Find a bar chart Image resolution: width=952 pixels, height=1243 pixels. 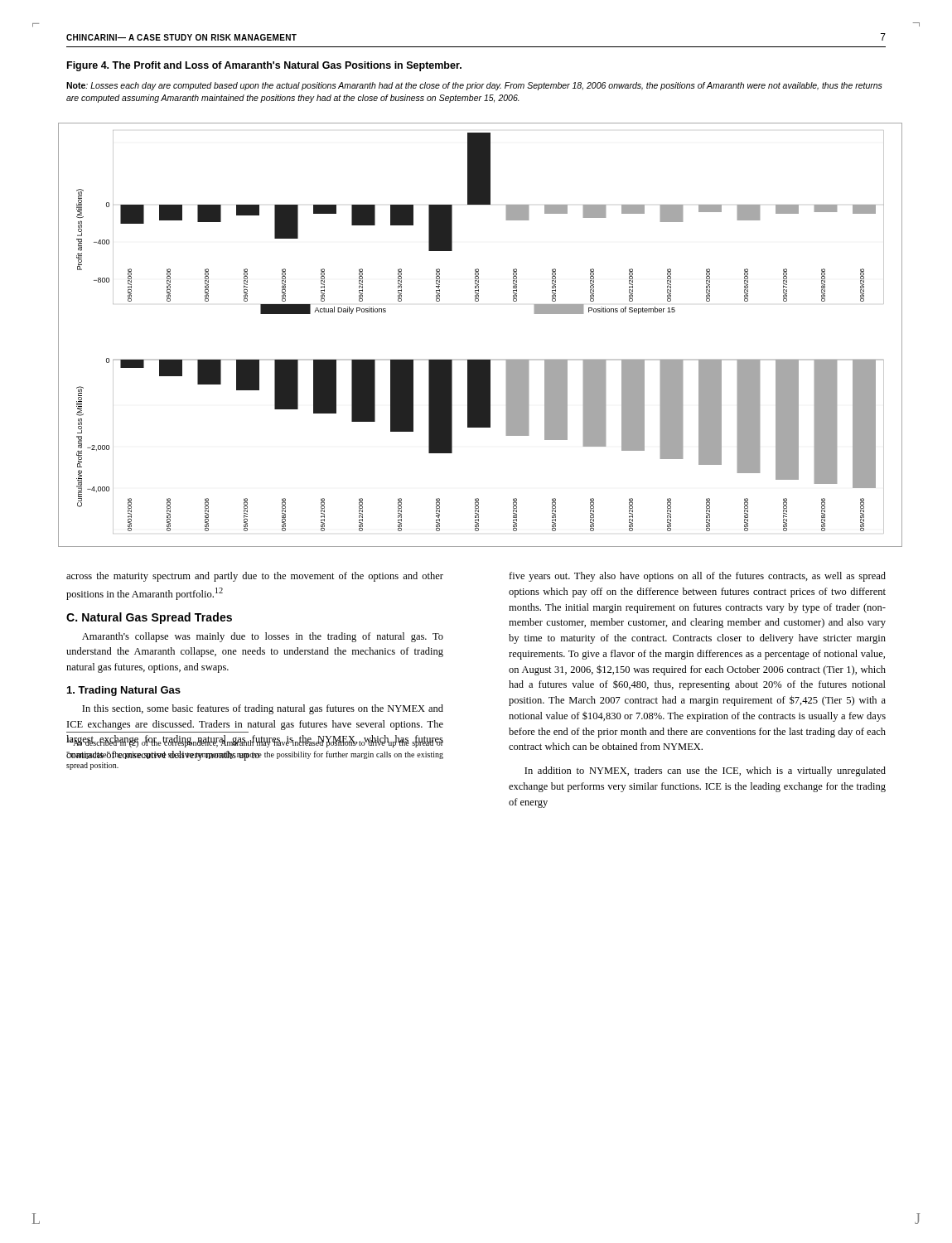[480, 335]
